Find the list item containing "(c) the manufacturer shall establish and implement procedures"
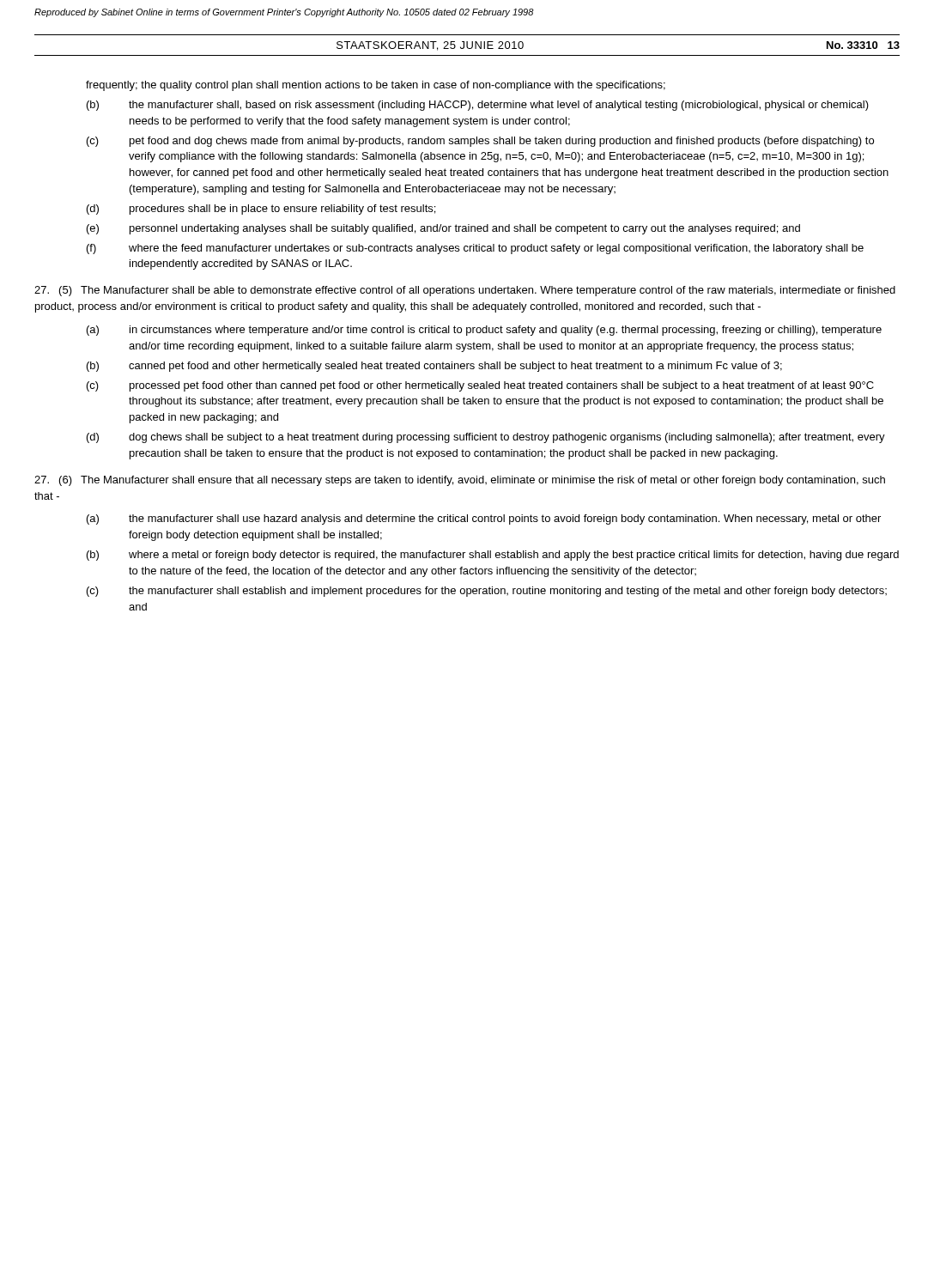The height and width of the screenshot is (1288, 934). [493, 599]
